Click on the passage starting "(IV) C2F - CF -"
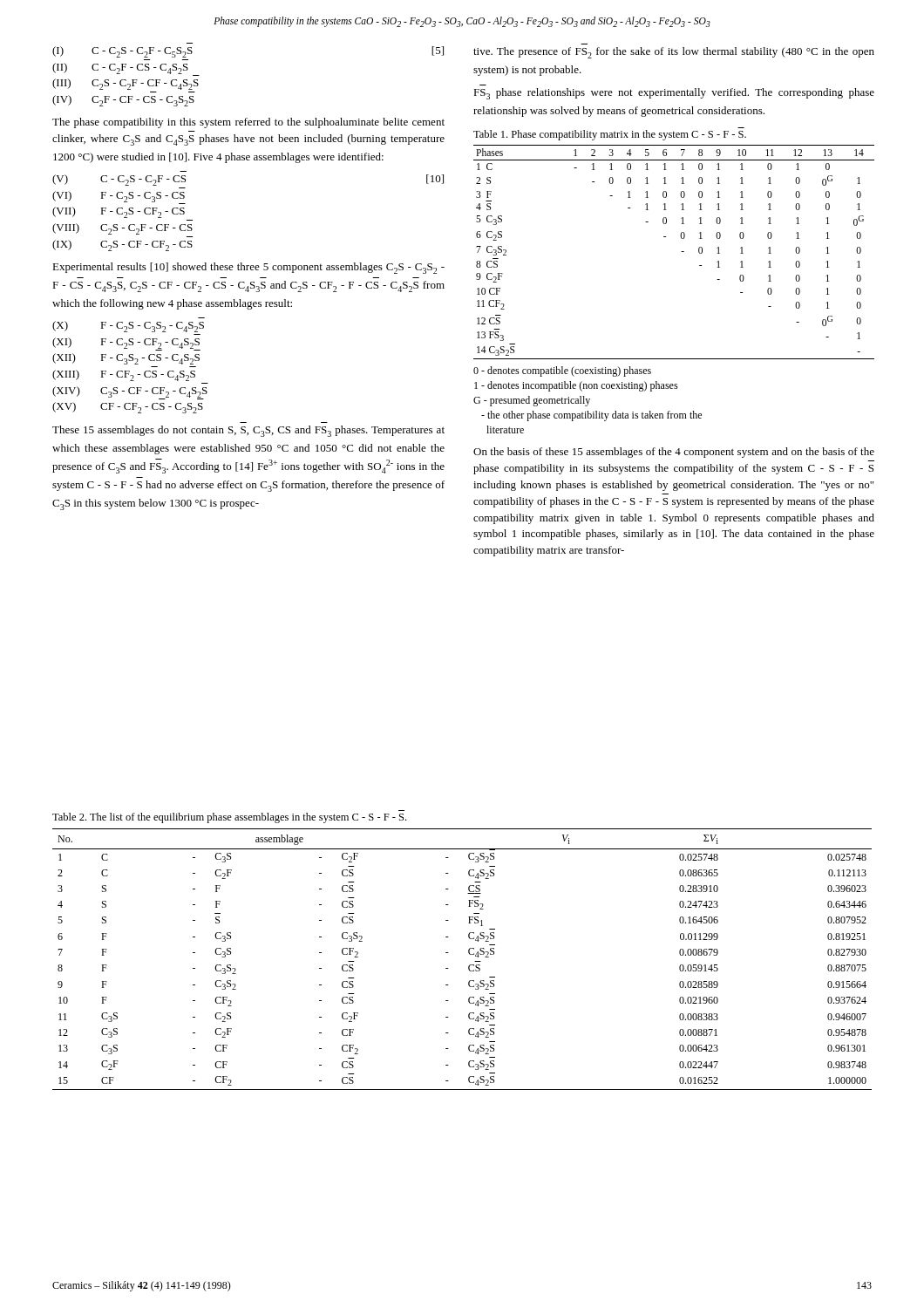The height and width of the screenshot is (1308, 924). pyautogui.click(x=123, y=100)
